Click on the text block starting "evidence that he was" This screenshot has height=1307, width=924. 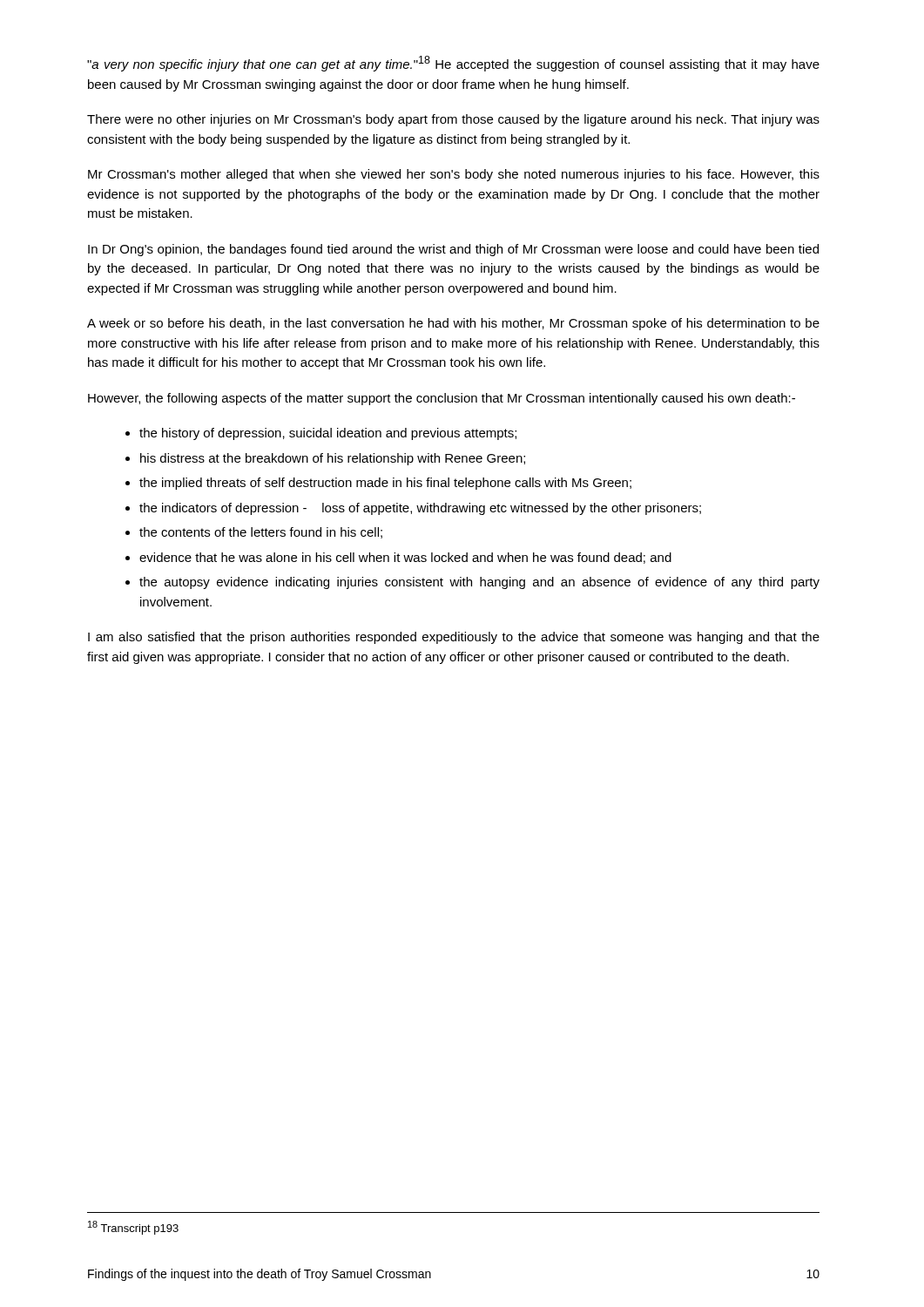coord(405,557)
